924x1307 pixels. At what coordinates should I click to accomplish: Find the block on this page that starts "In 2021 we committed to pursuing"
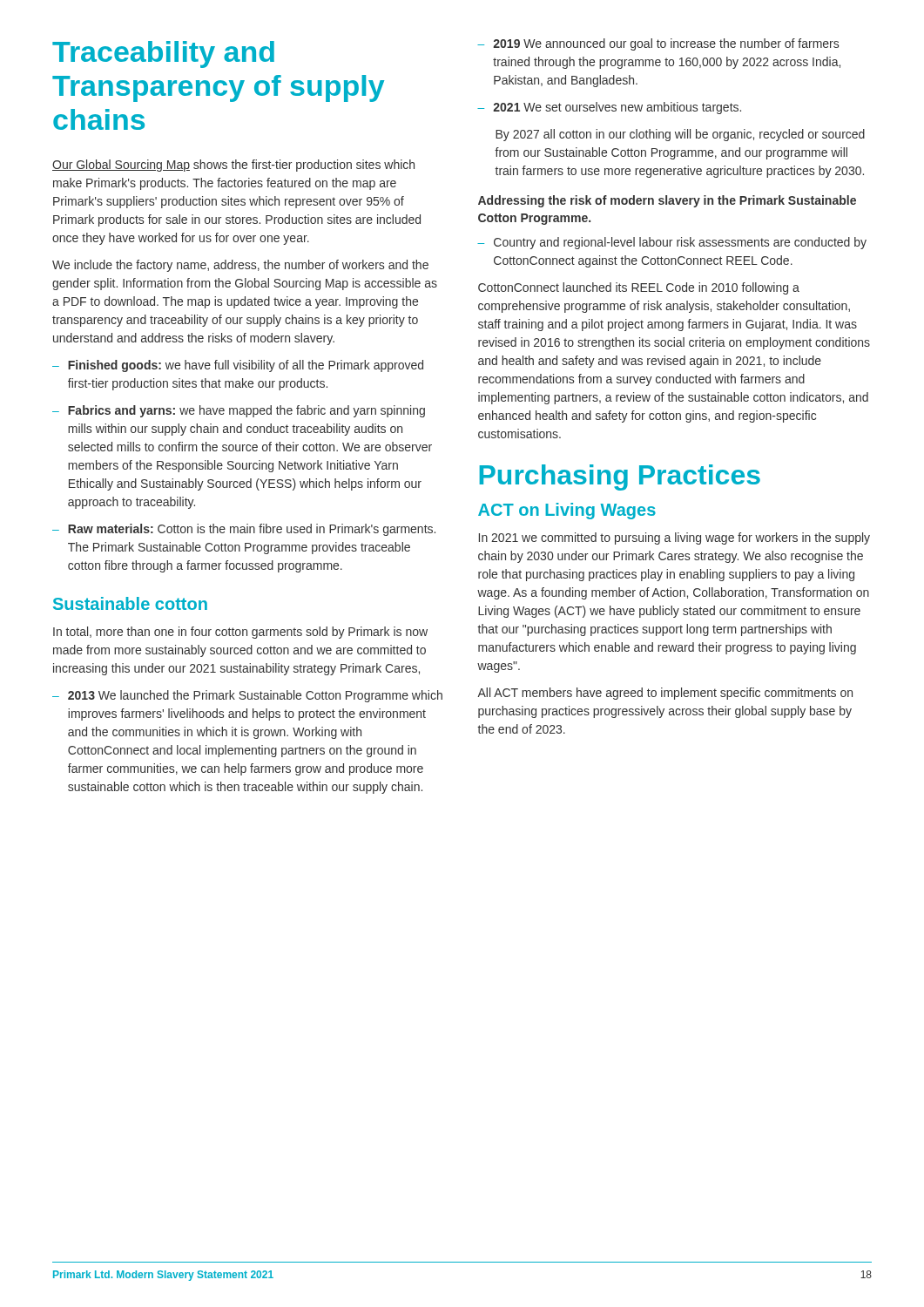(x=675, y=634)
